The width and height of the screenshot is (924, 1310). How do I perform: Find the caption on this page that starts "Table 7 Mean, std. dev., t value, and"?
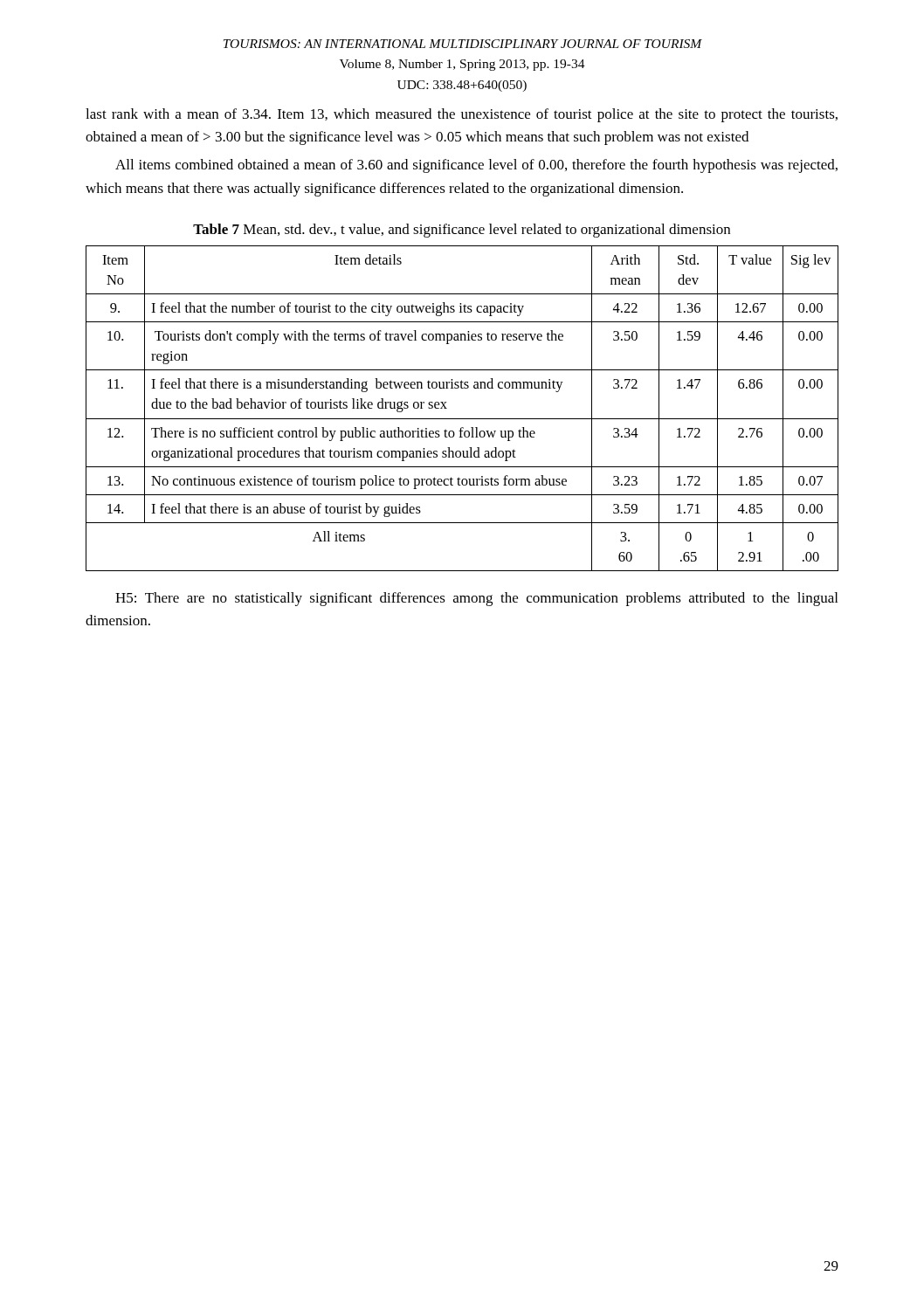pyautogui.click(x=462, y=229)
